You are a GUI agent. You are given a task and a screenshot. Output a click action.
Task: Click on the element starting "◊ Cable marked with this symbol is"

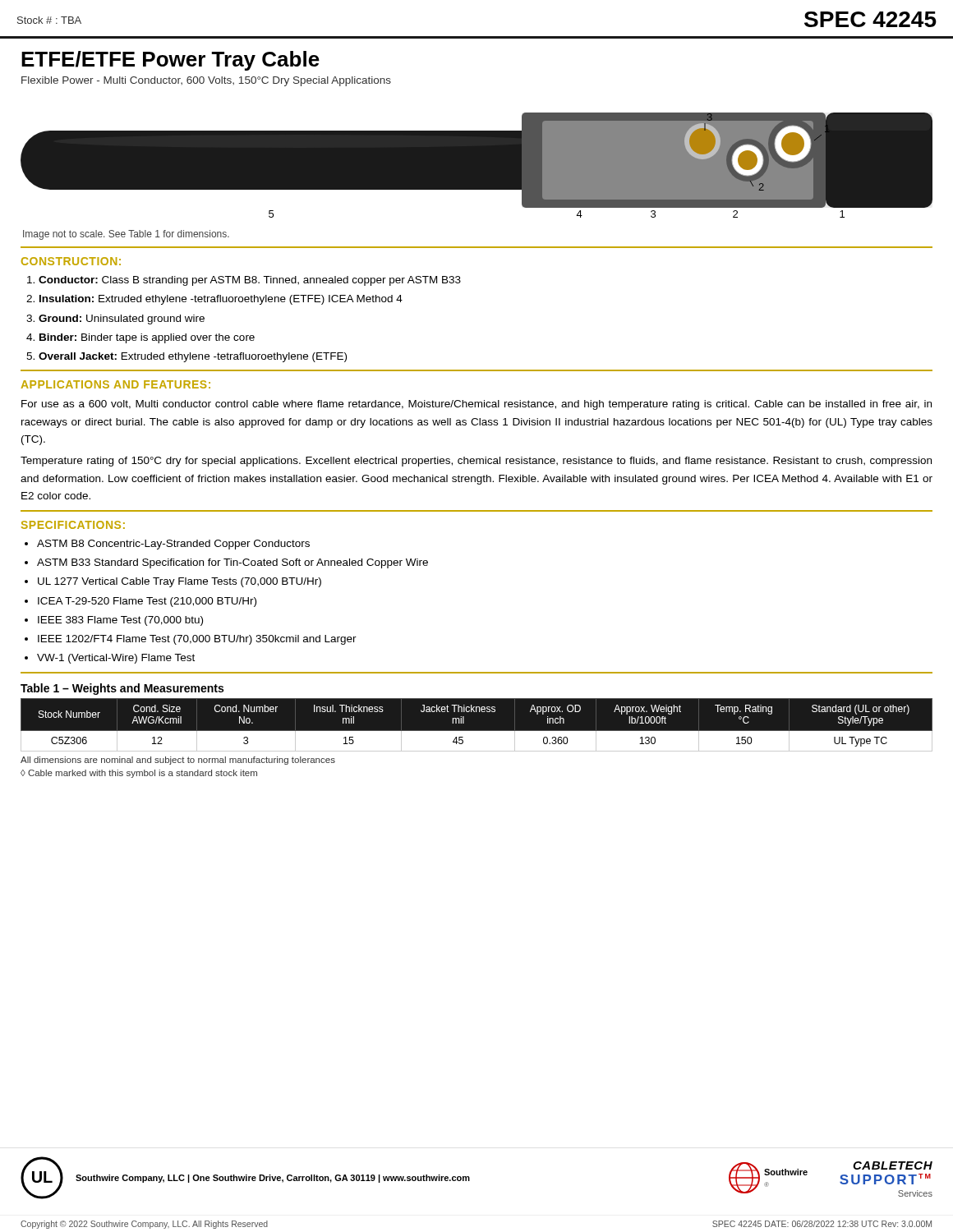coord(139,772)
